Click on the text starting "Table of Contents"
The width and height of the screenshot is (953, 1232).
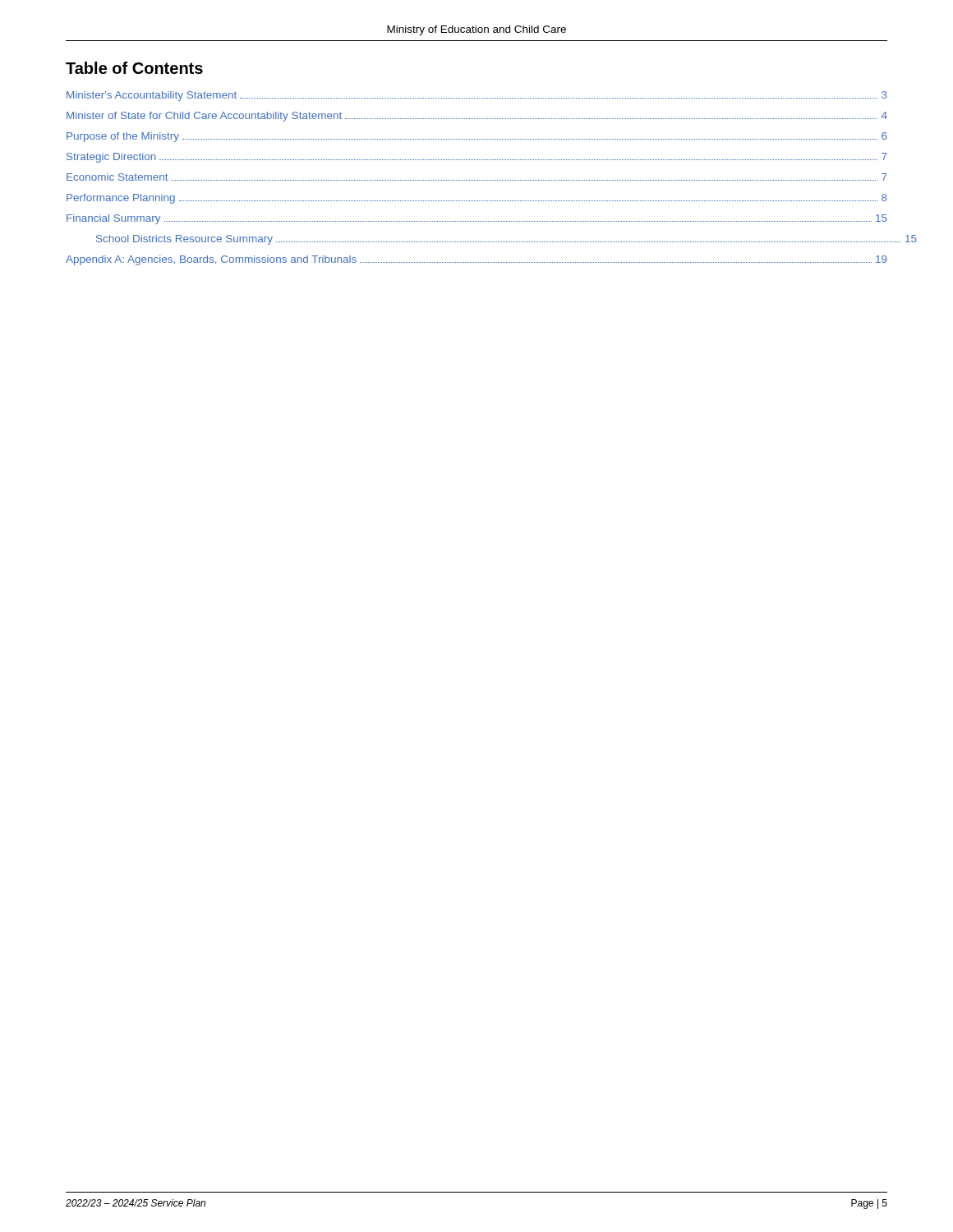click(135, 68)
